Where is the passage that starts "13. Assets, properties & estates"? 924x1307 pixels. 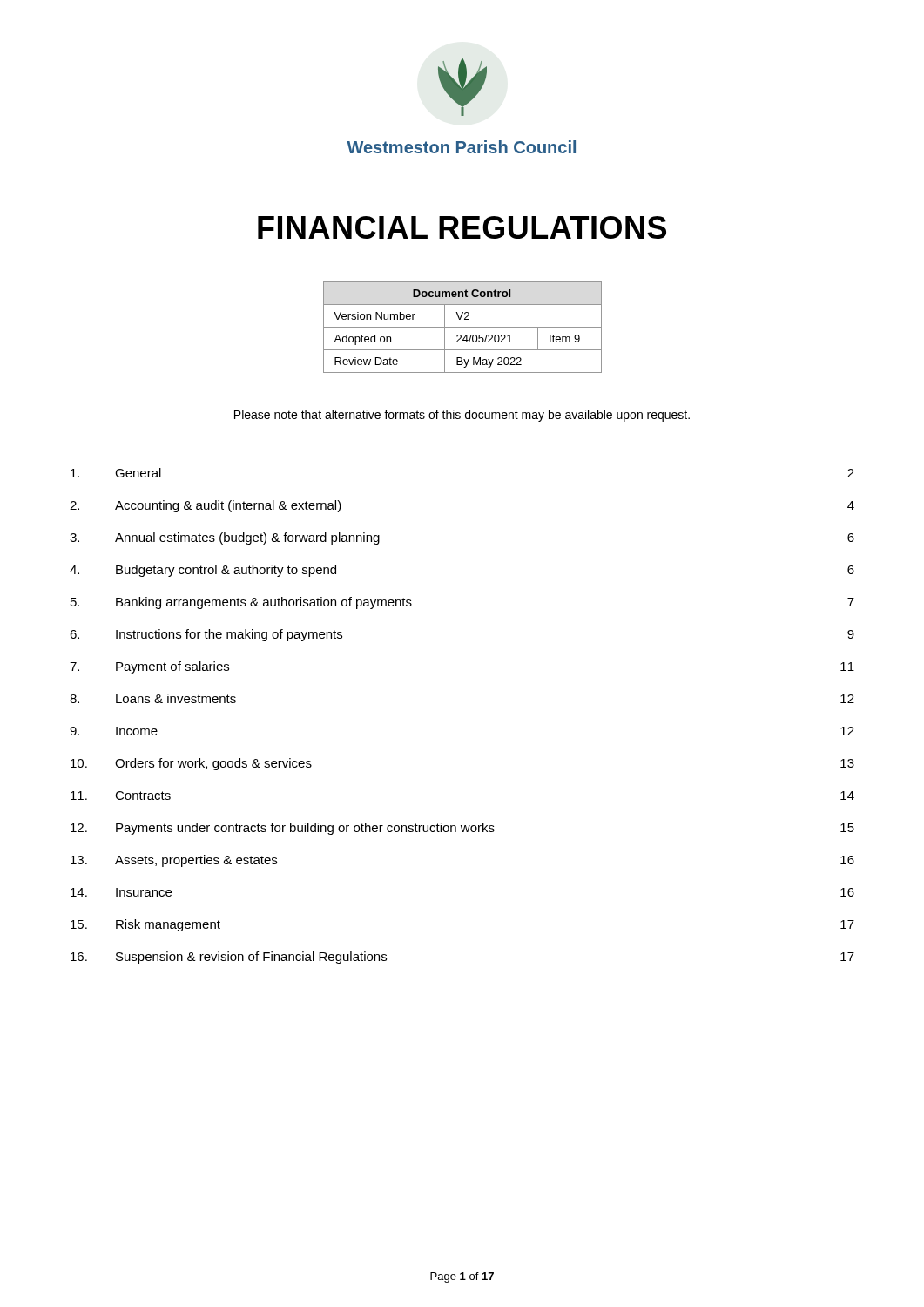[x=201, y=860]
